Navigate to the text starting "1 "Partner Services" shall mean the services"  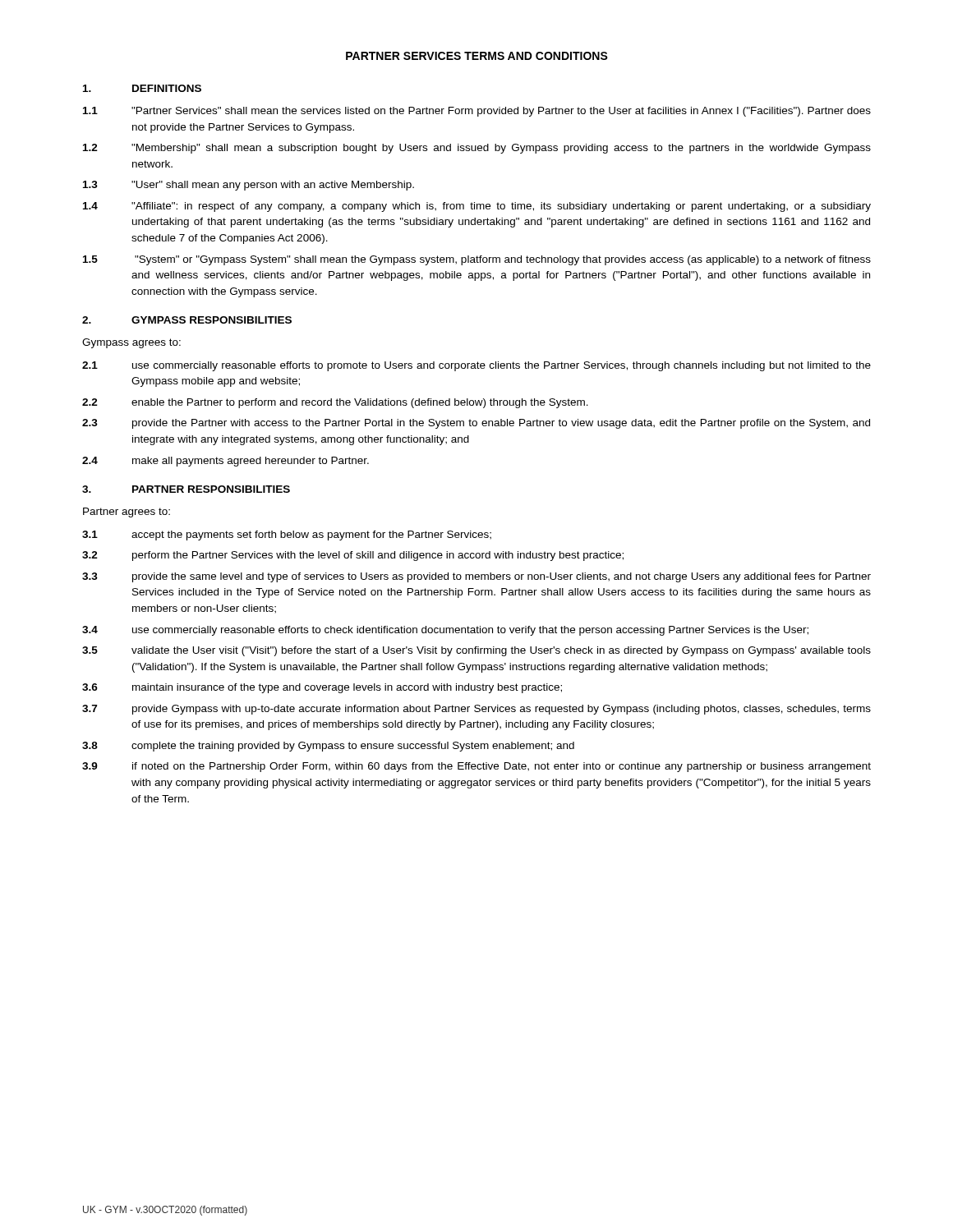click(476, 119)
